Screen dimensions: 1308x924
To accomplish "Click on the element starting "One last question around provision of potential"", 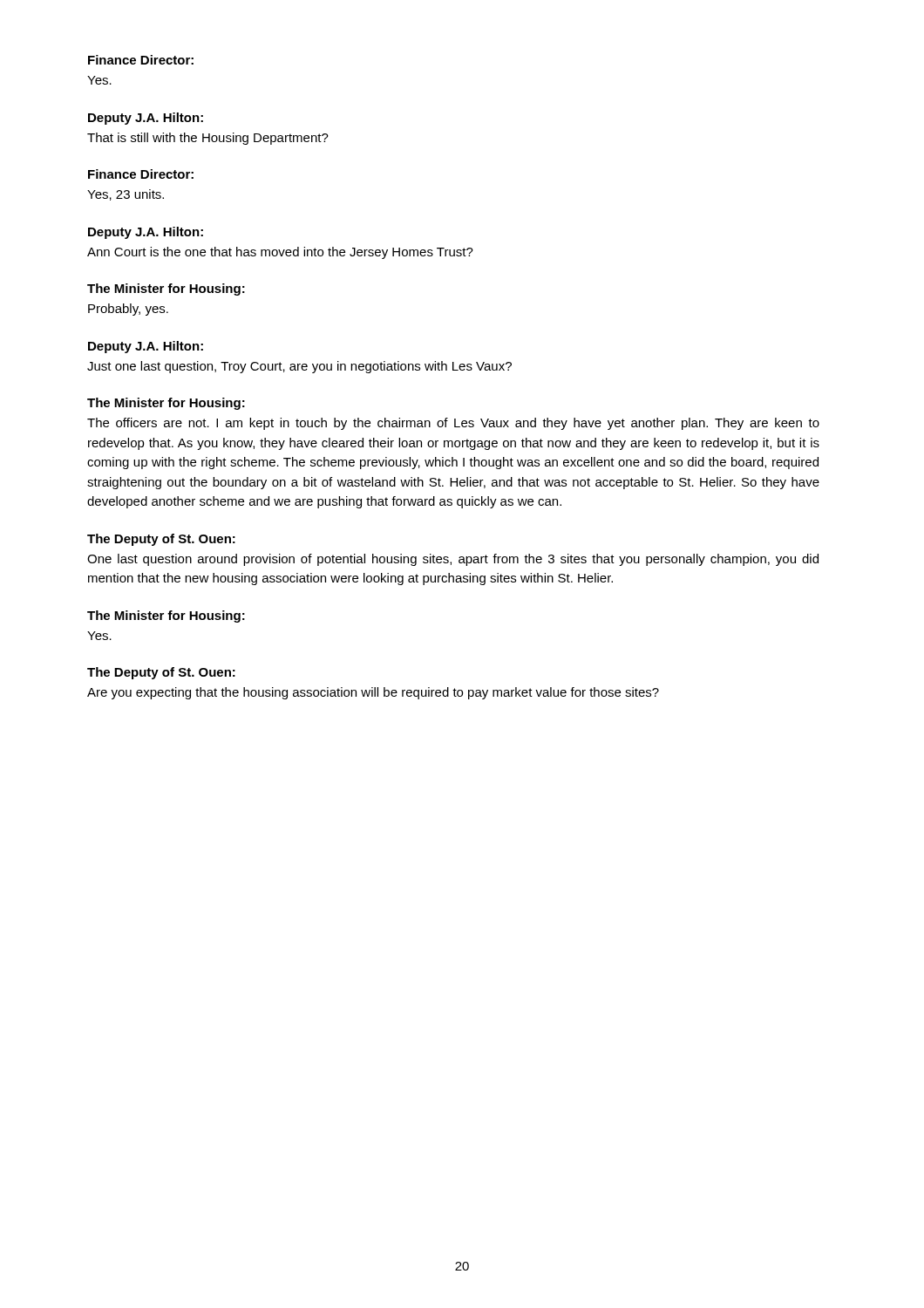I will click(453, 568).
